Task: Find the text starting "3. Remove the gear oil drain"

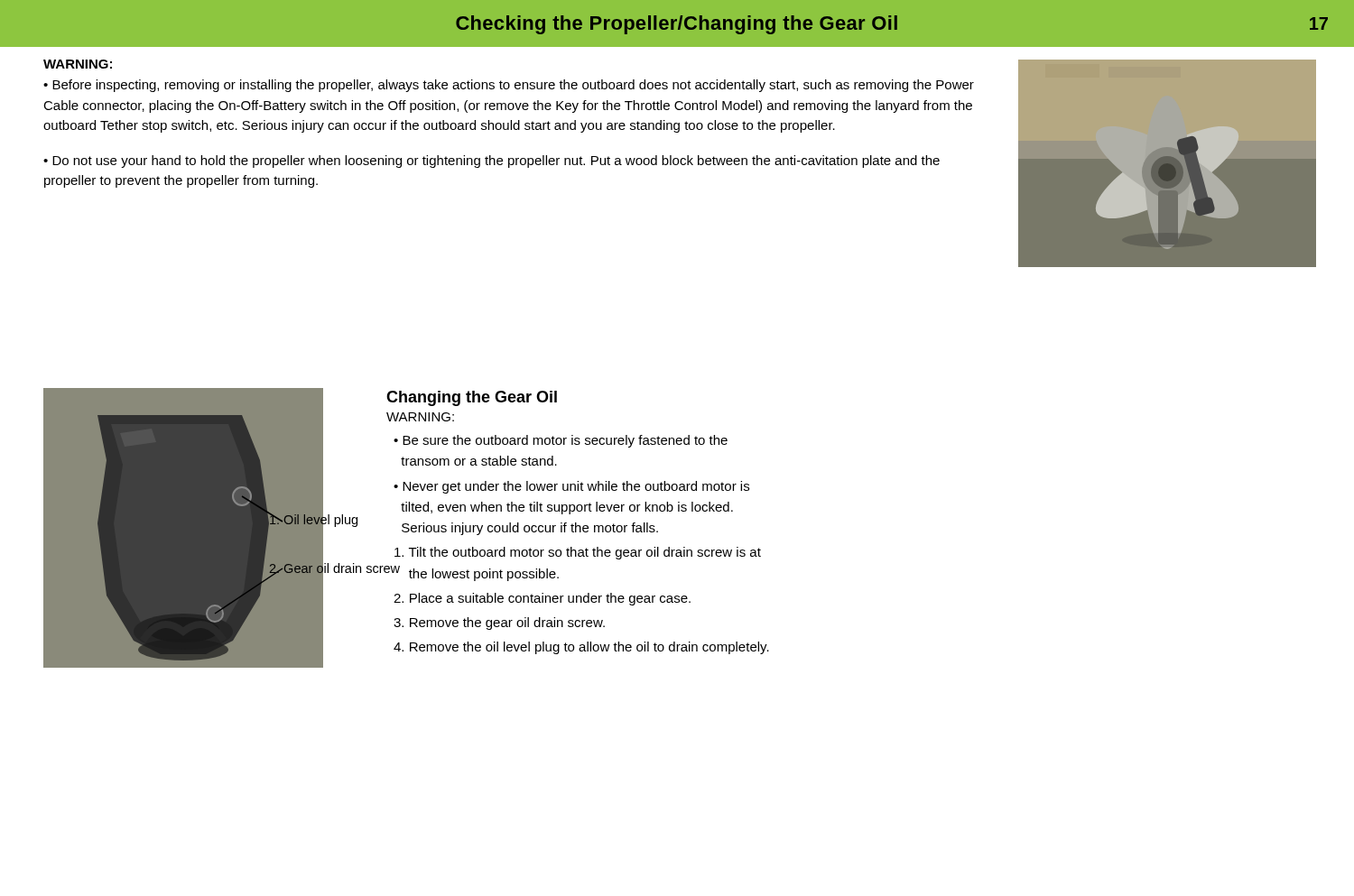Action: coord(500,622)
